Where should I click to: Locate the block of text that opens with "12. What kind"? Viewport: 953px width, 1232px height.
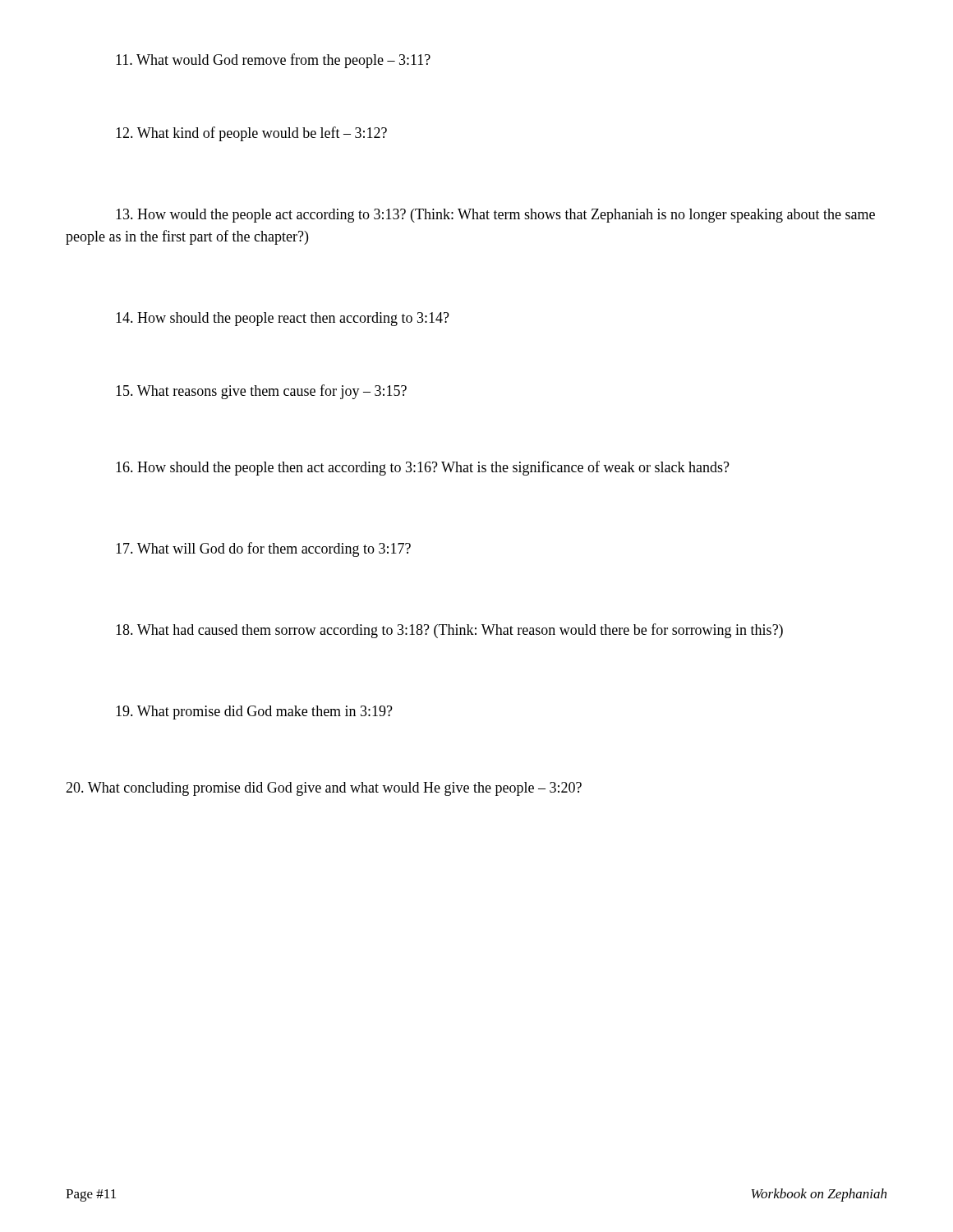click(251, 133)
